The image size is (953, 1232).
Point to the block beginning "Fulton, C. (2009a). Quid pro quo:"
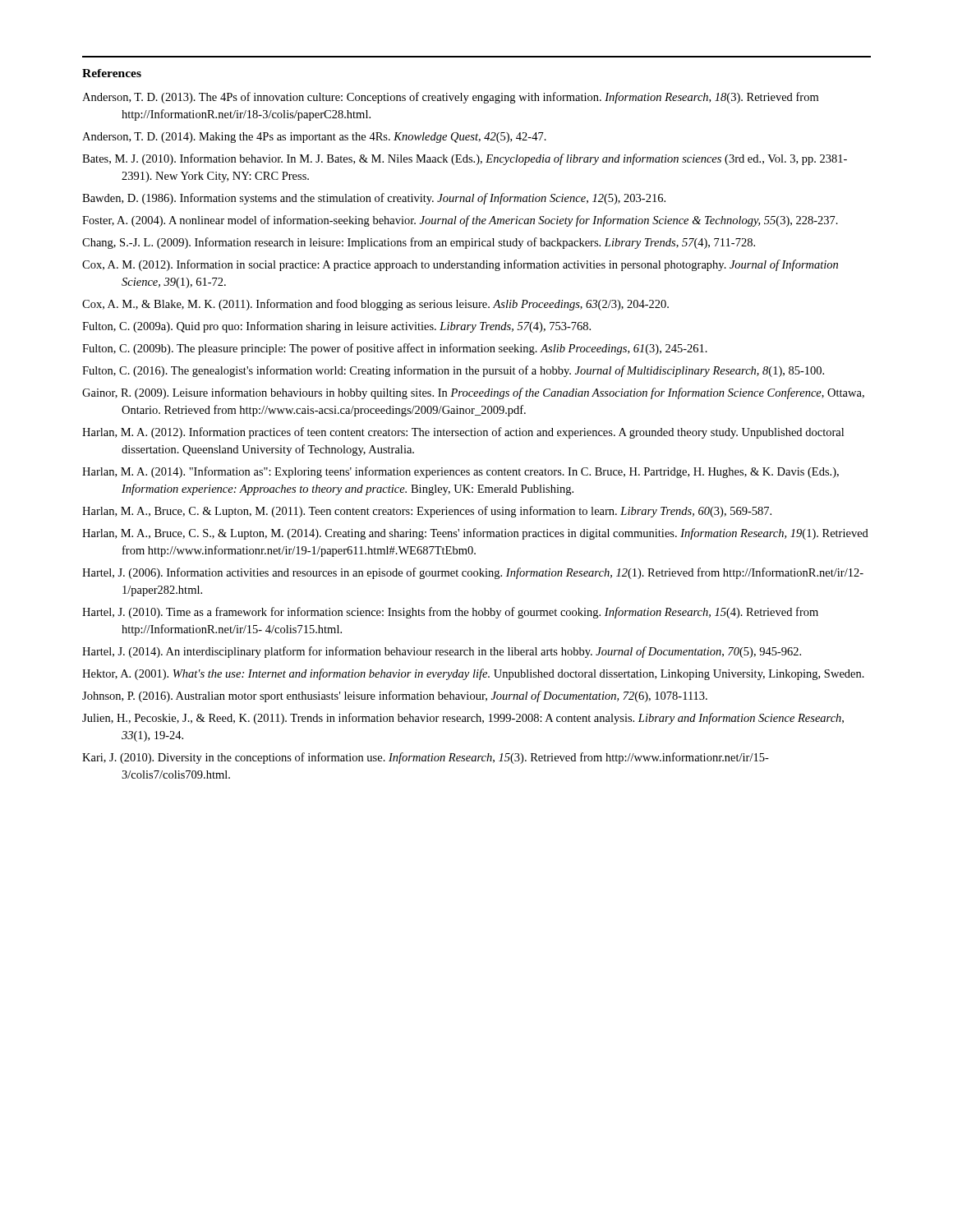[x=337, y=326]
